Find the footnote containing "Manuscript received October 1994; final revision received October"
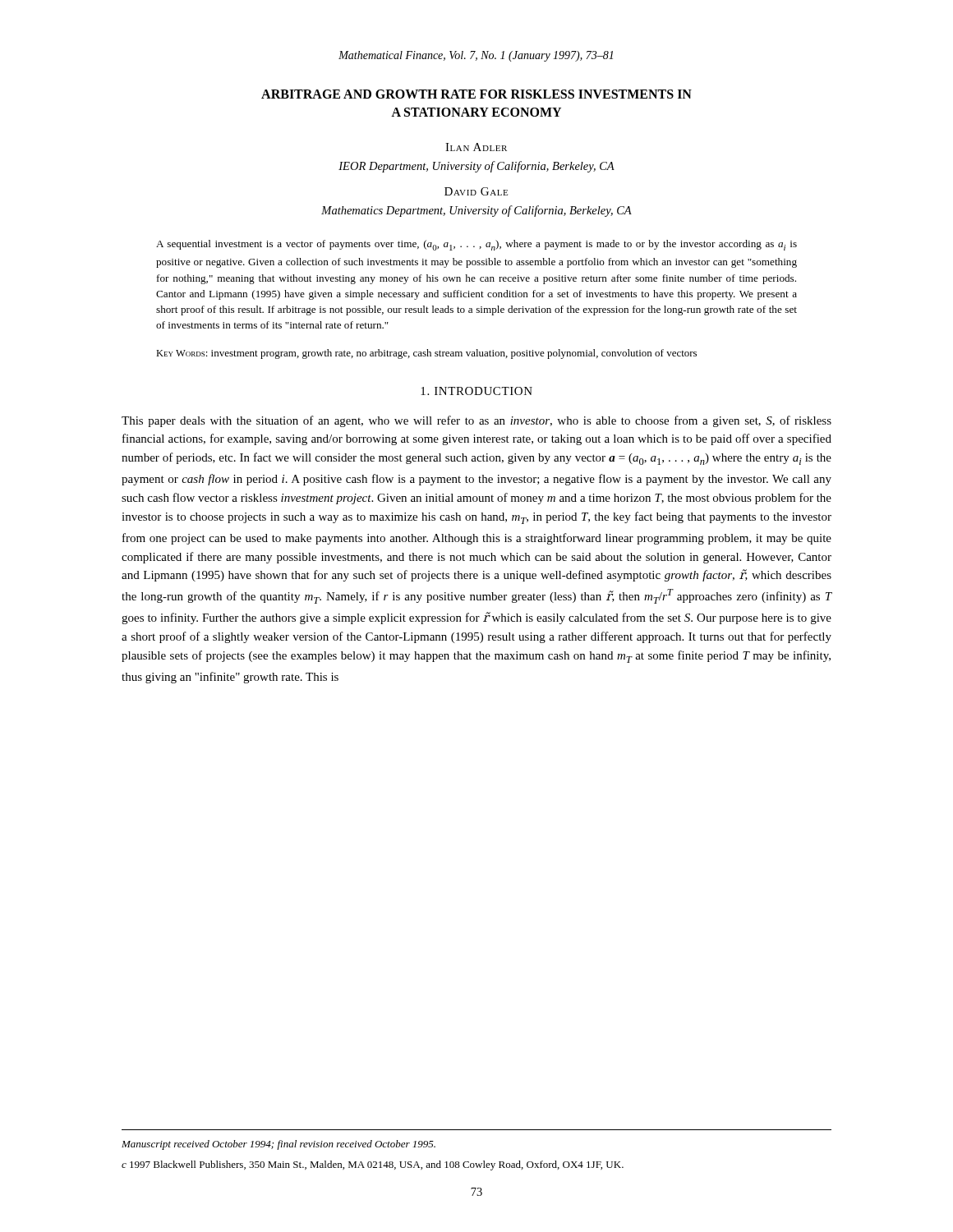This screenshot has width=953, height=1232. 279,1144
